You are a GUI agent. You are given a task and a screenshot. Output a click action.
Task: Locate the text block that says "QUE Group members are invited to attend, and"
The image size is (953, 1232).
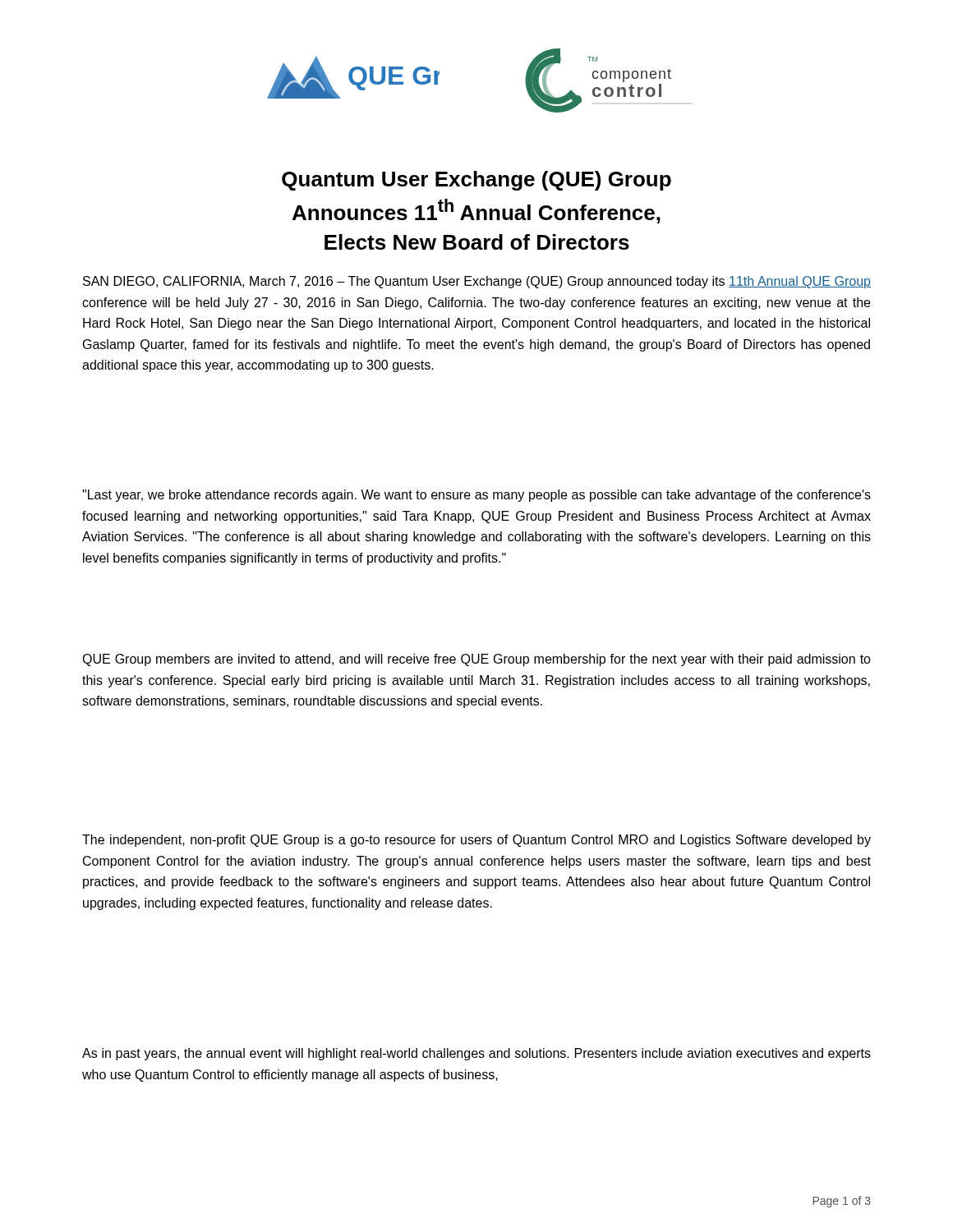pyautogui.click(x=476, y=680)
